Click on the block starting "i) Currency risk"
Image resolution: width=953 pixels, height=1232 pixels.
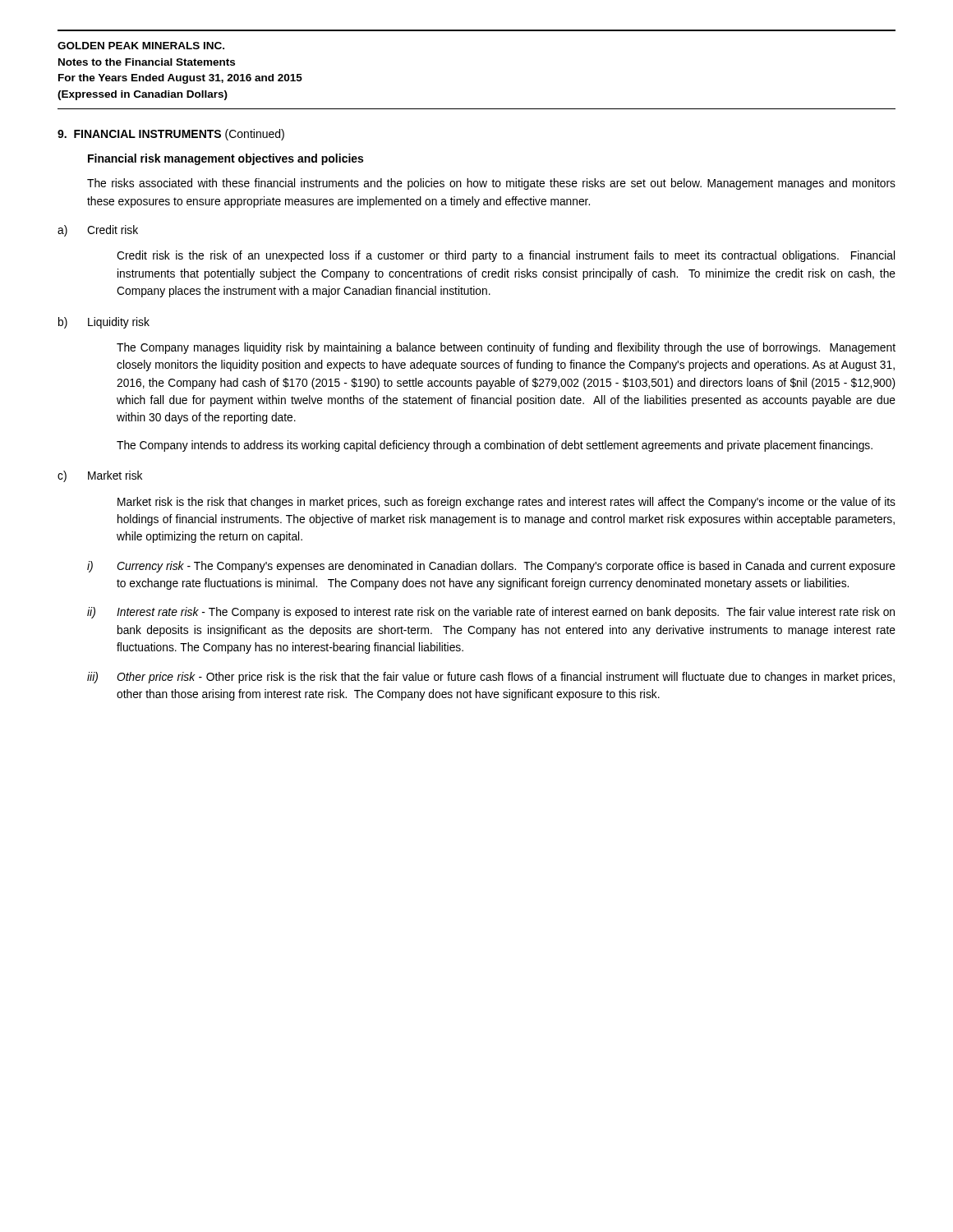491,575
